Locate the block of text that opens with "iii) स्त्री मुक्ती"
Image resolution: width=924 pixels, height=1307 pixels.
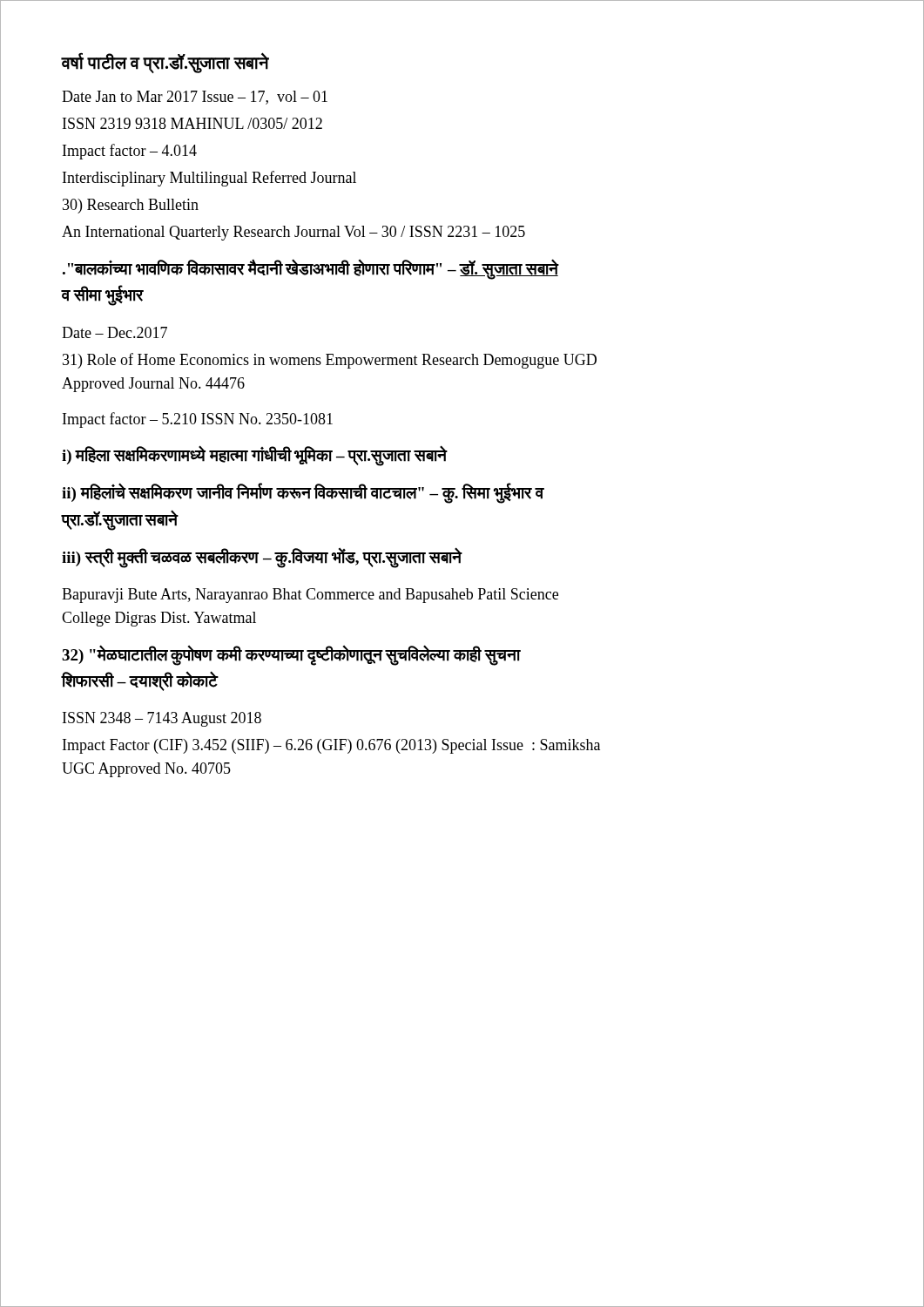pyautogui.click(x=262, y=557)
